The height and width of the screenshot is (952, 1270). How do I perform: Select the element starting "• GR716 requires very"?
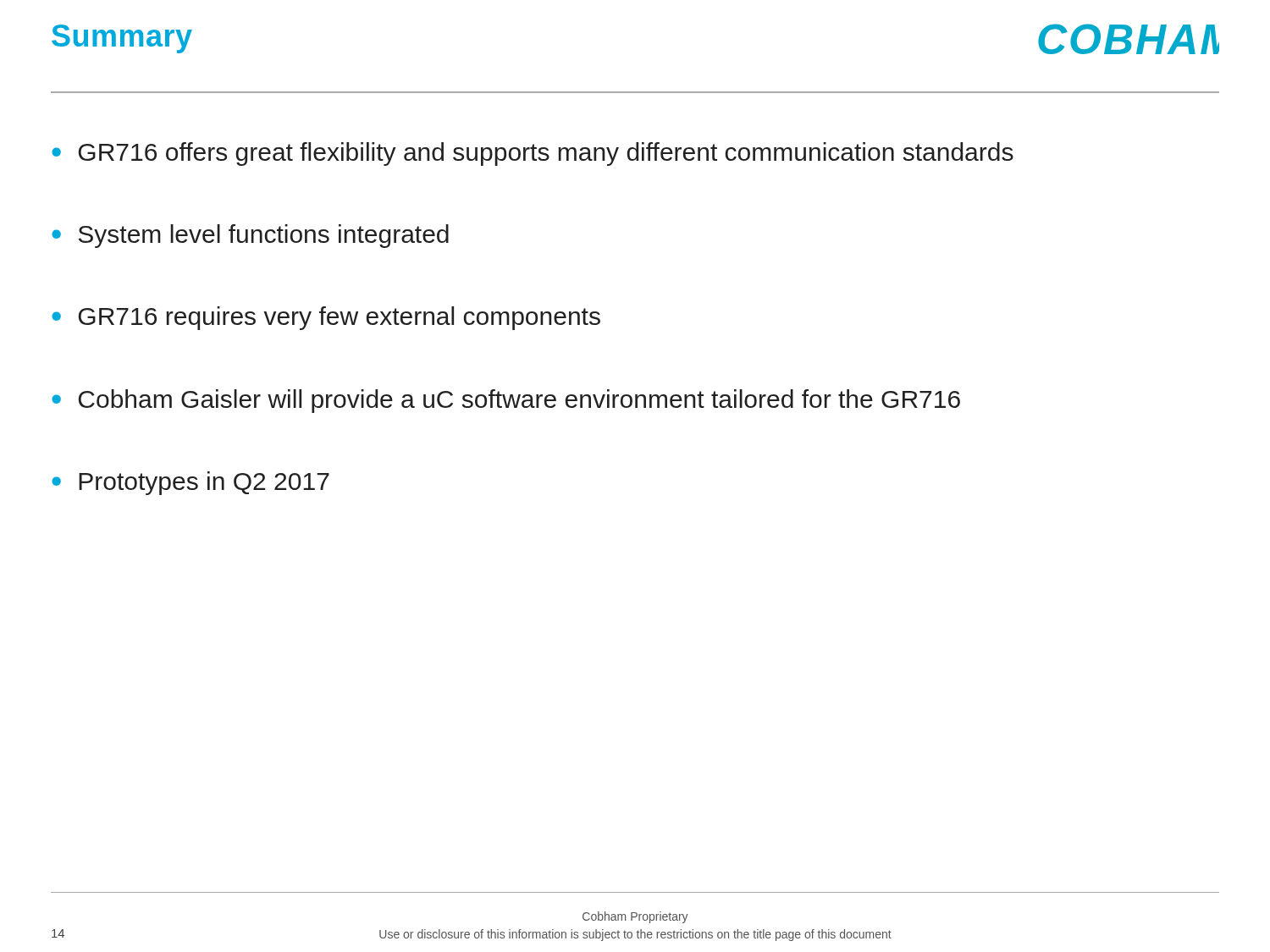[x=326, y=318]
